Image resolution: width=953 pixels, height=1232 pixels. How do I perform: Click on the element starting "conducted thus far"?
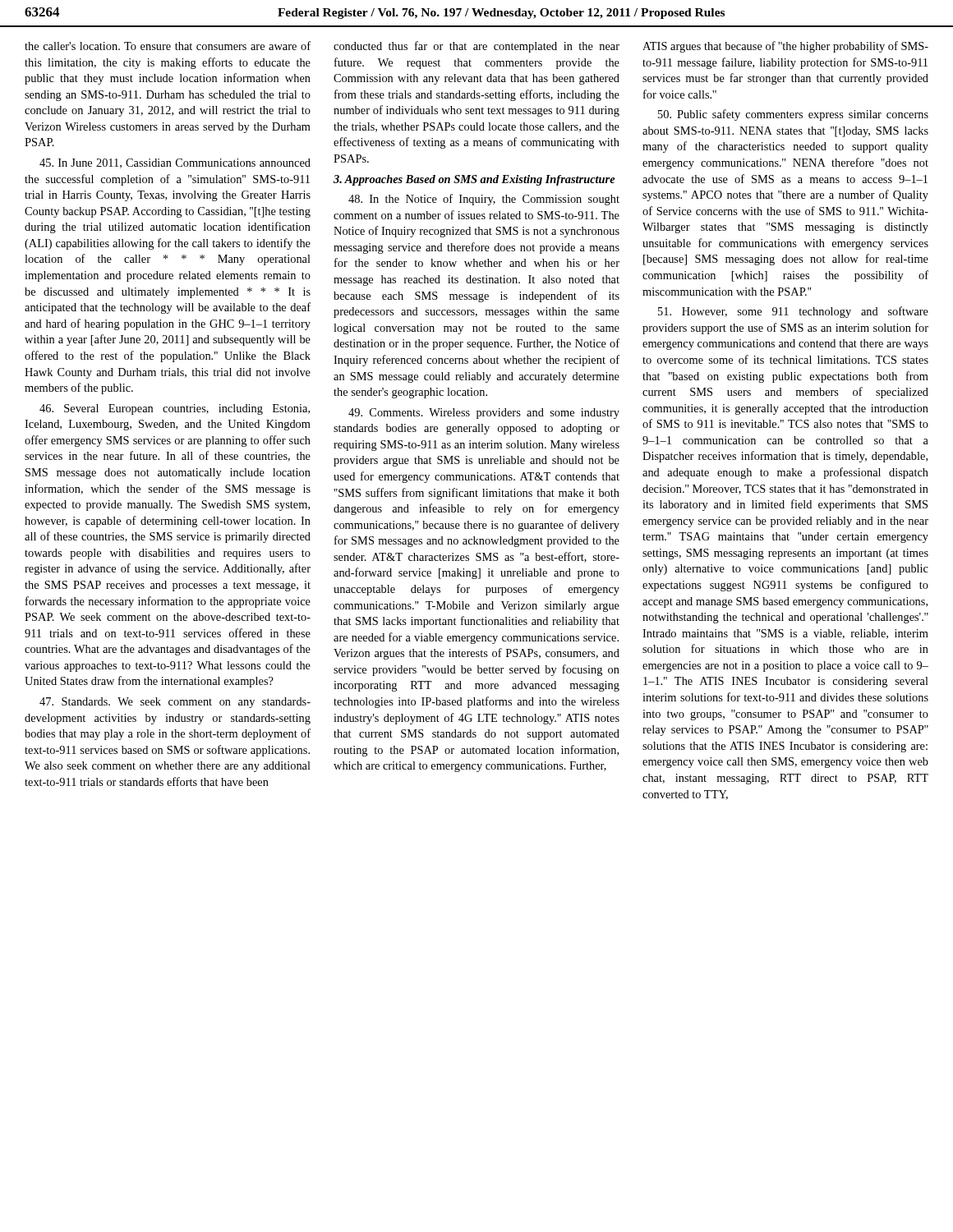(x=476, y=103)
